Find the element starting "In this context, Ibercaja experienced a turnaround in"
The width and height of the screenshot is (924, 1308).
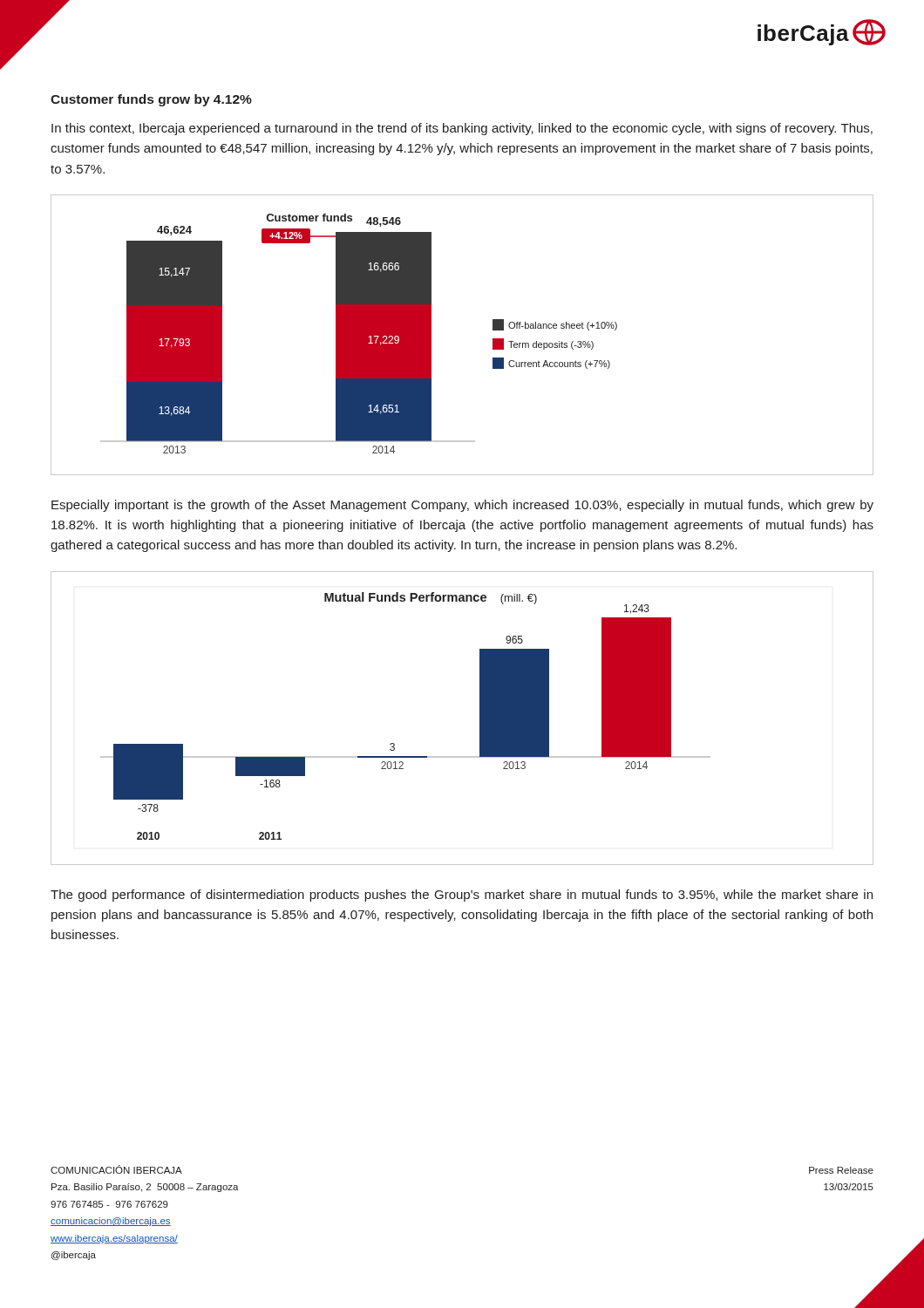click(x=462, y=148)
